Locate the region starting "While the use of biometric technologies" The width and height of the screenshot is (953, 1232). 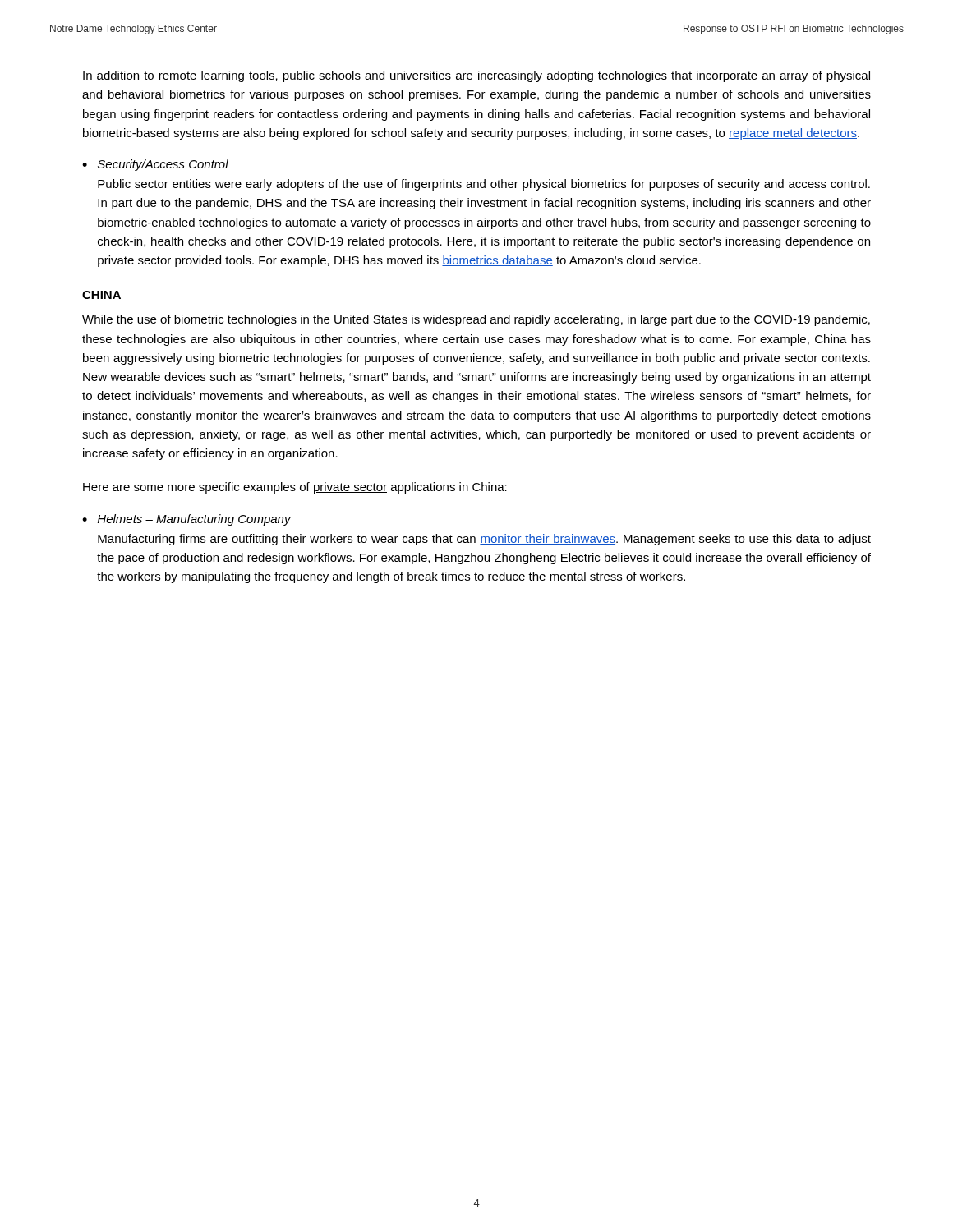476,386
